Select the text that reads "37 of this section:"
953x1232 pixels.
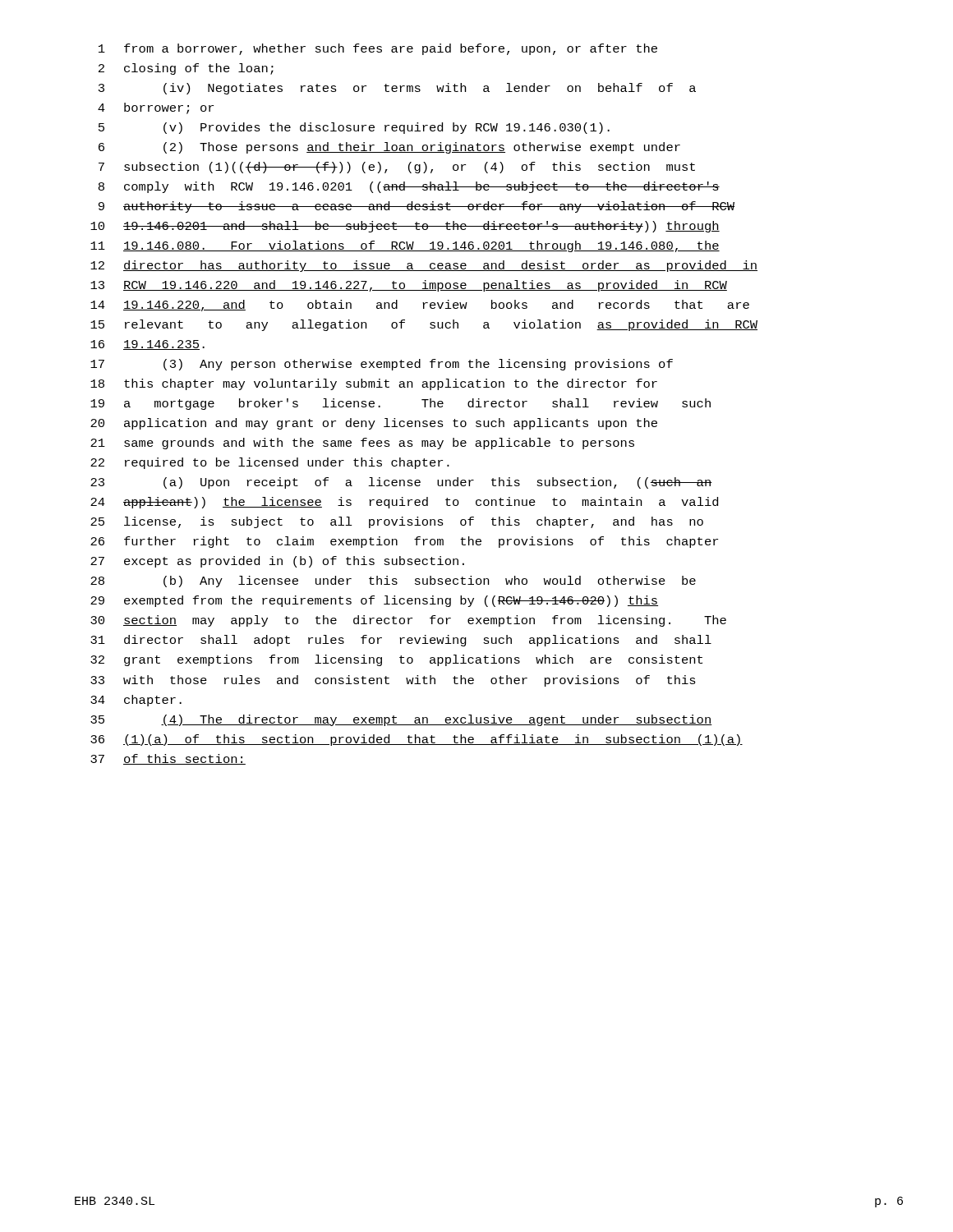coord(168,759)
